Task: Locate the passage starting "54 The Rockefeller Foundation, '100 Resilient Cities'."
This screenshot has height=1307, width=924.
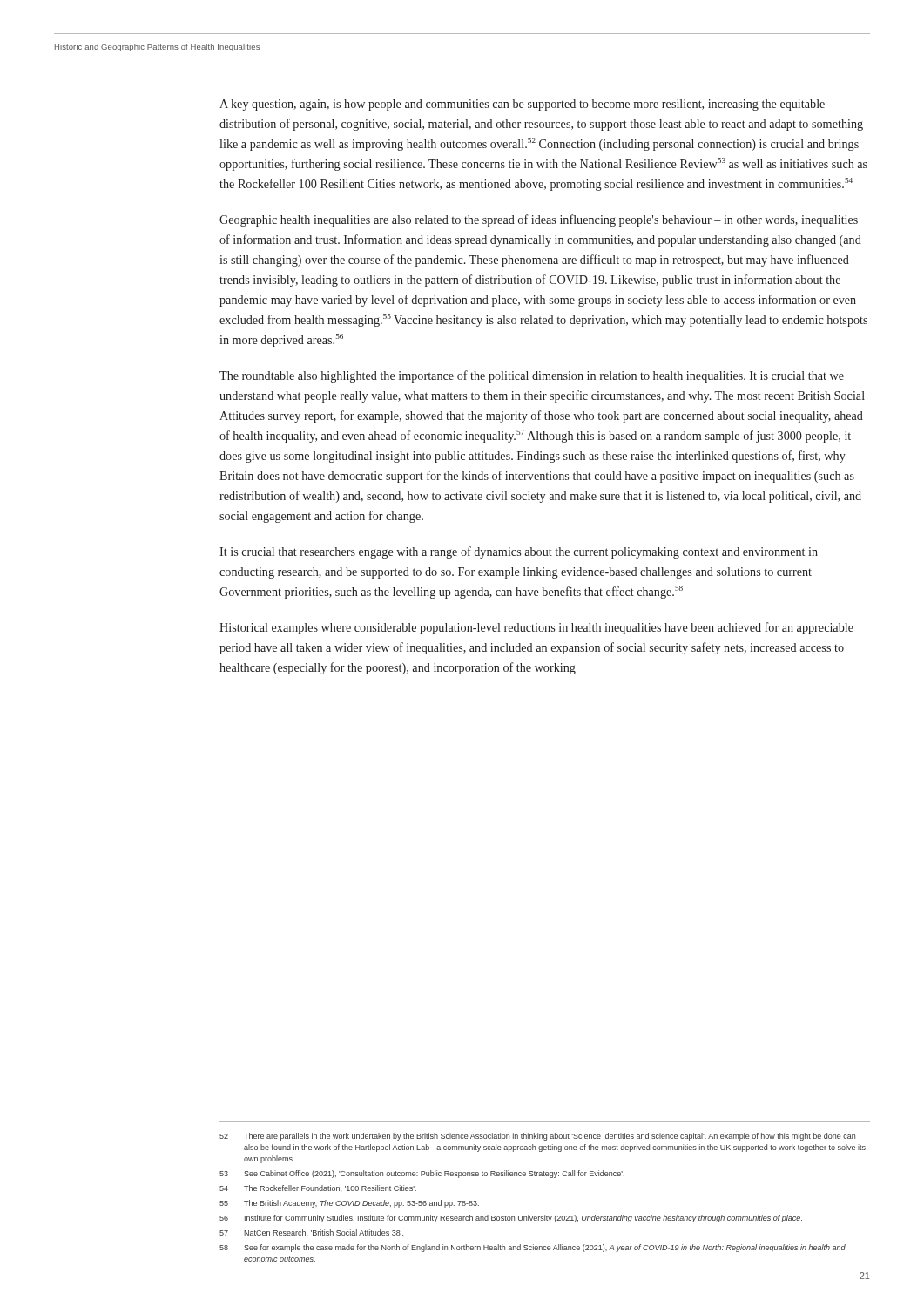Action: (x=318, y=1188)
